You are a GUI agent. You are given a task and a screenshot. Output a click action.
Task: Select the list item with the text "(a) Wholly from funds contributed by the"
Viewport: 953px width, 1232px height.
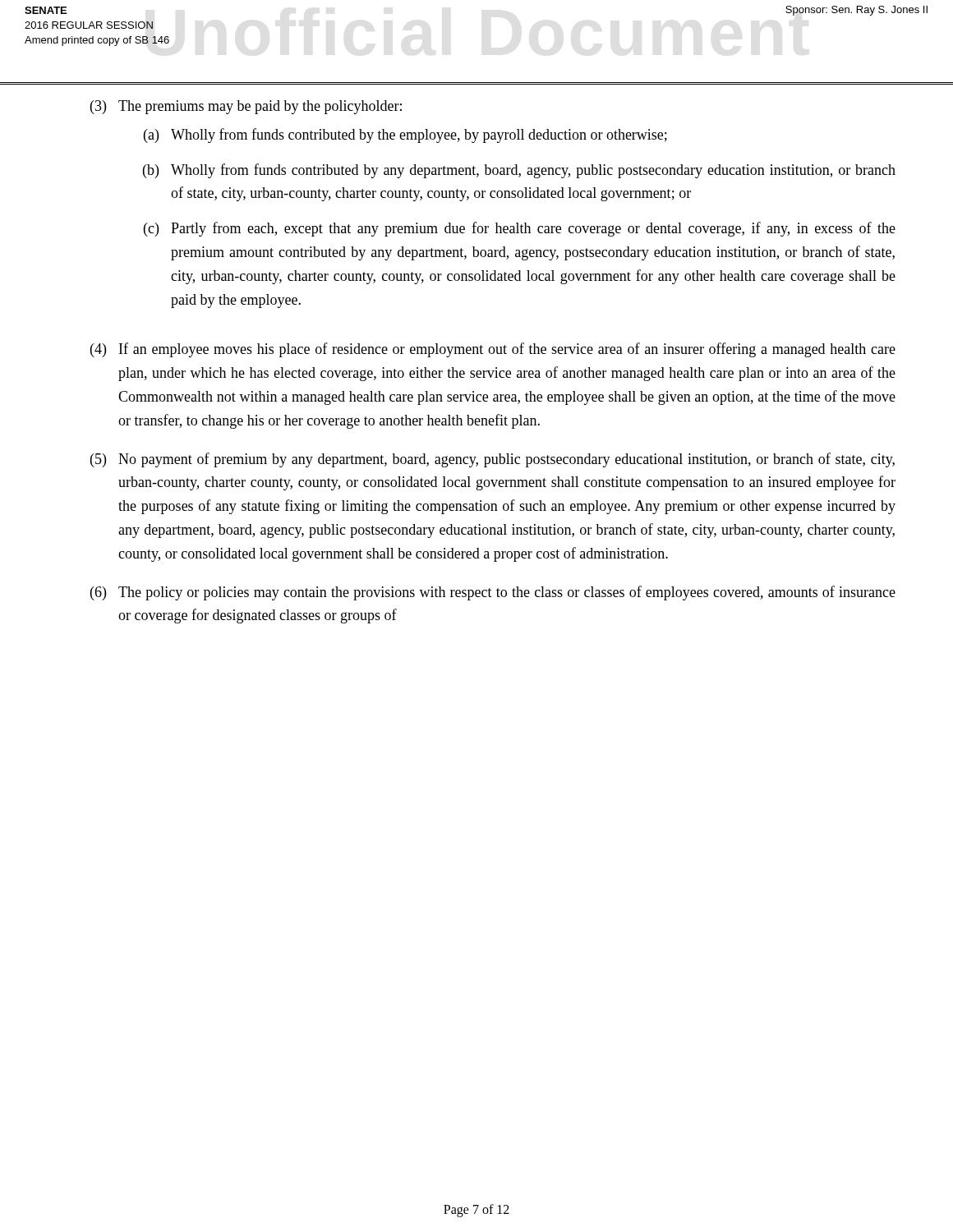tap(507, 135)
